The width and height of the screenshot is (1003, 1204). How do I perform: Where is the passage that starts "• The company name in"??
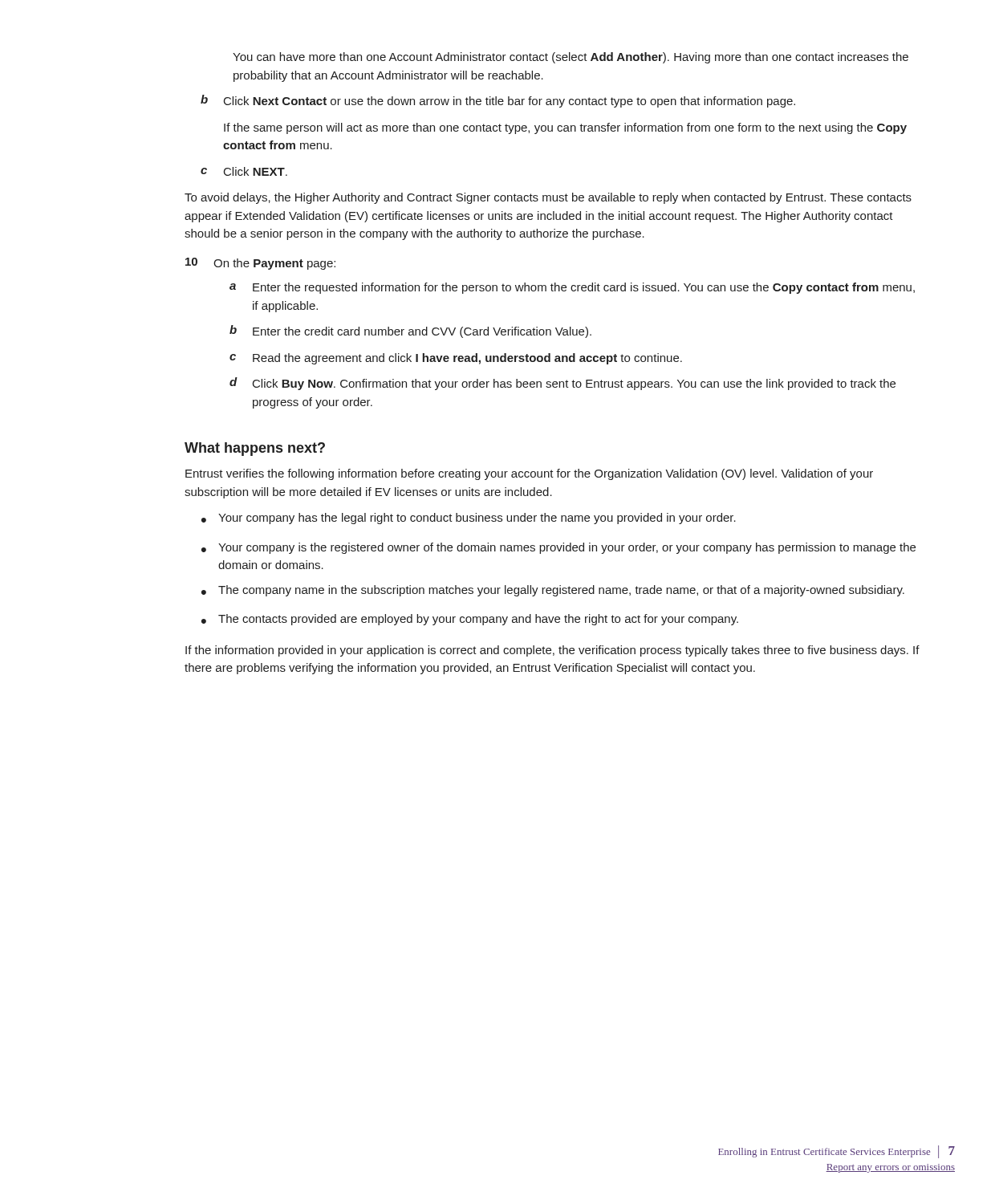pos(562,592)
